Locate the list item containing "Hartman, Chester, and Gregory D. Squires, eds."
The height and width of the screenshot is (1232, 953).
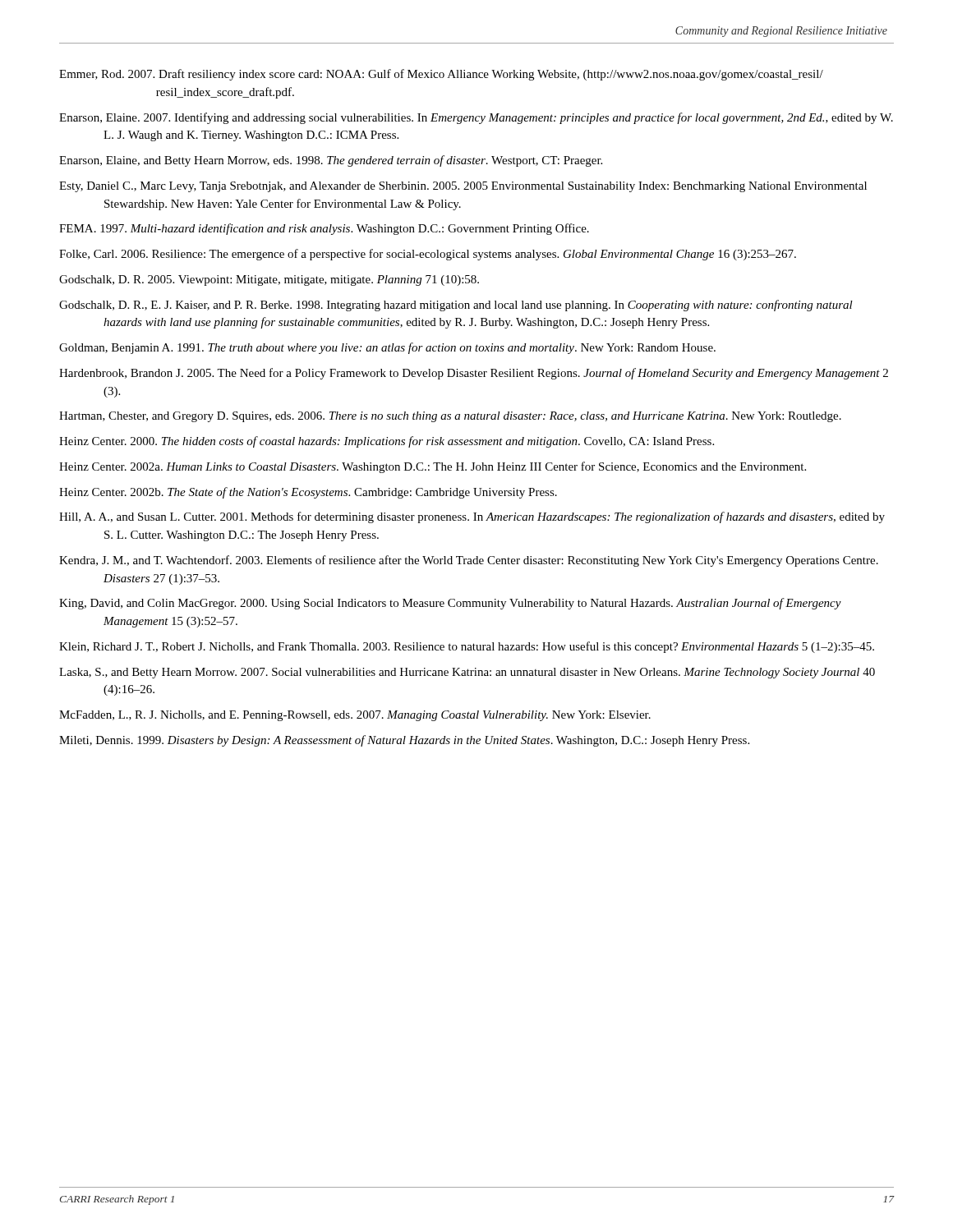pyautogui.click(x=450, y=416)
